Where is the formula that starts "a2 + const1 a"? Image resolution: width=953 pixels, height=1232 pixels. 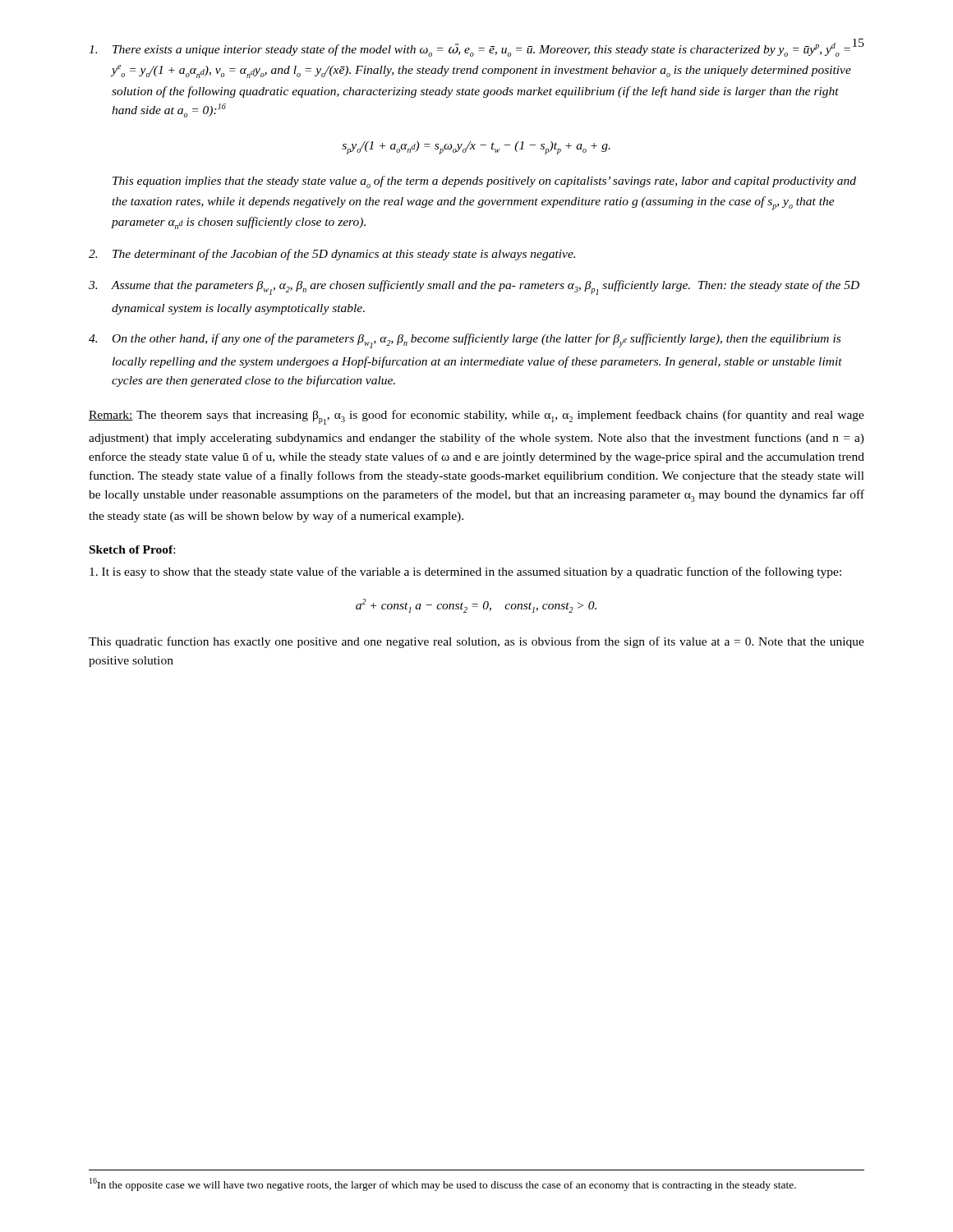click(x=476, y=606)
